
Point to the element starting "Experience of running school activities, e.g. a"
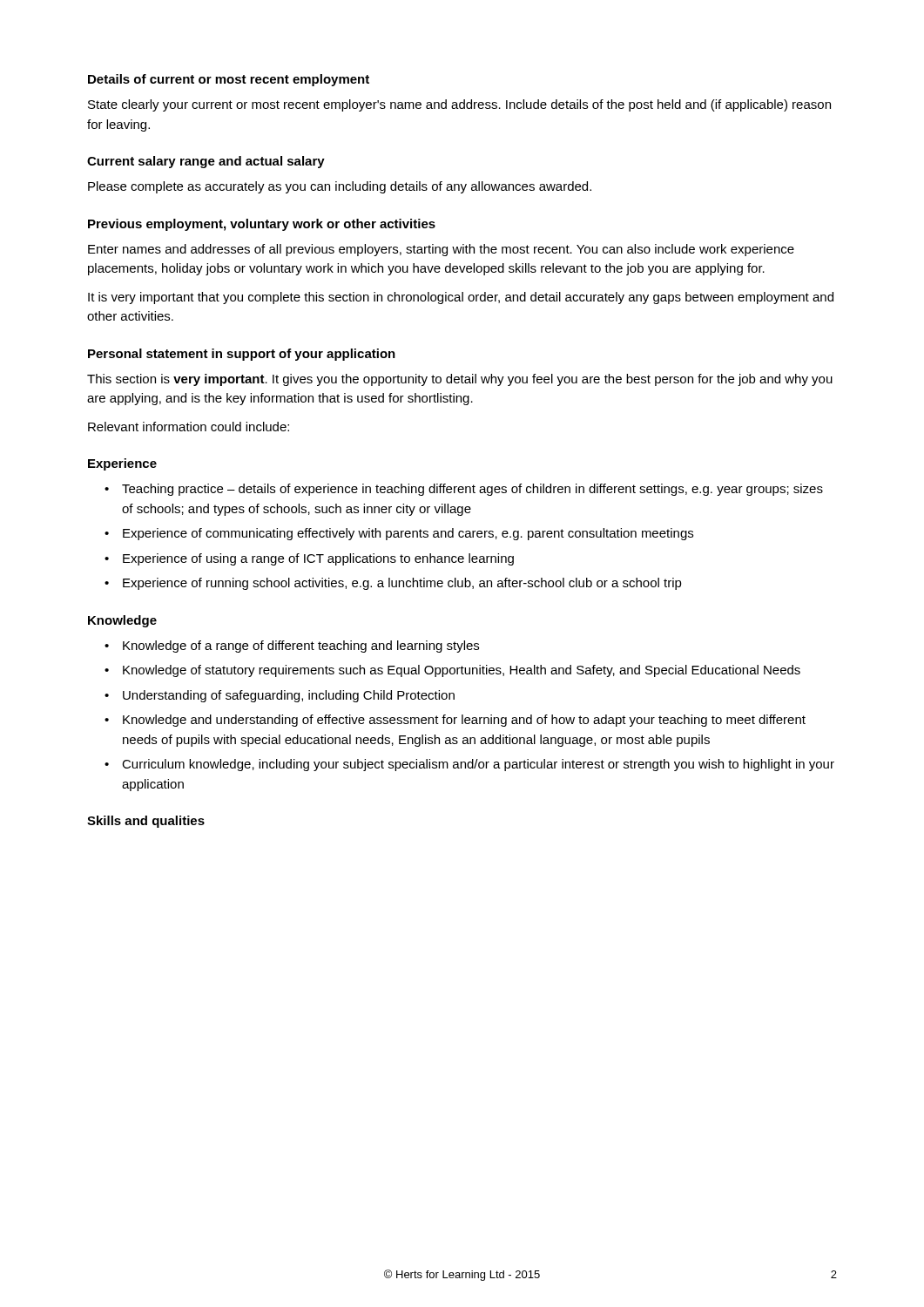click(x=402, y=582)
